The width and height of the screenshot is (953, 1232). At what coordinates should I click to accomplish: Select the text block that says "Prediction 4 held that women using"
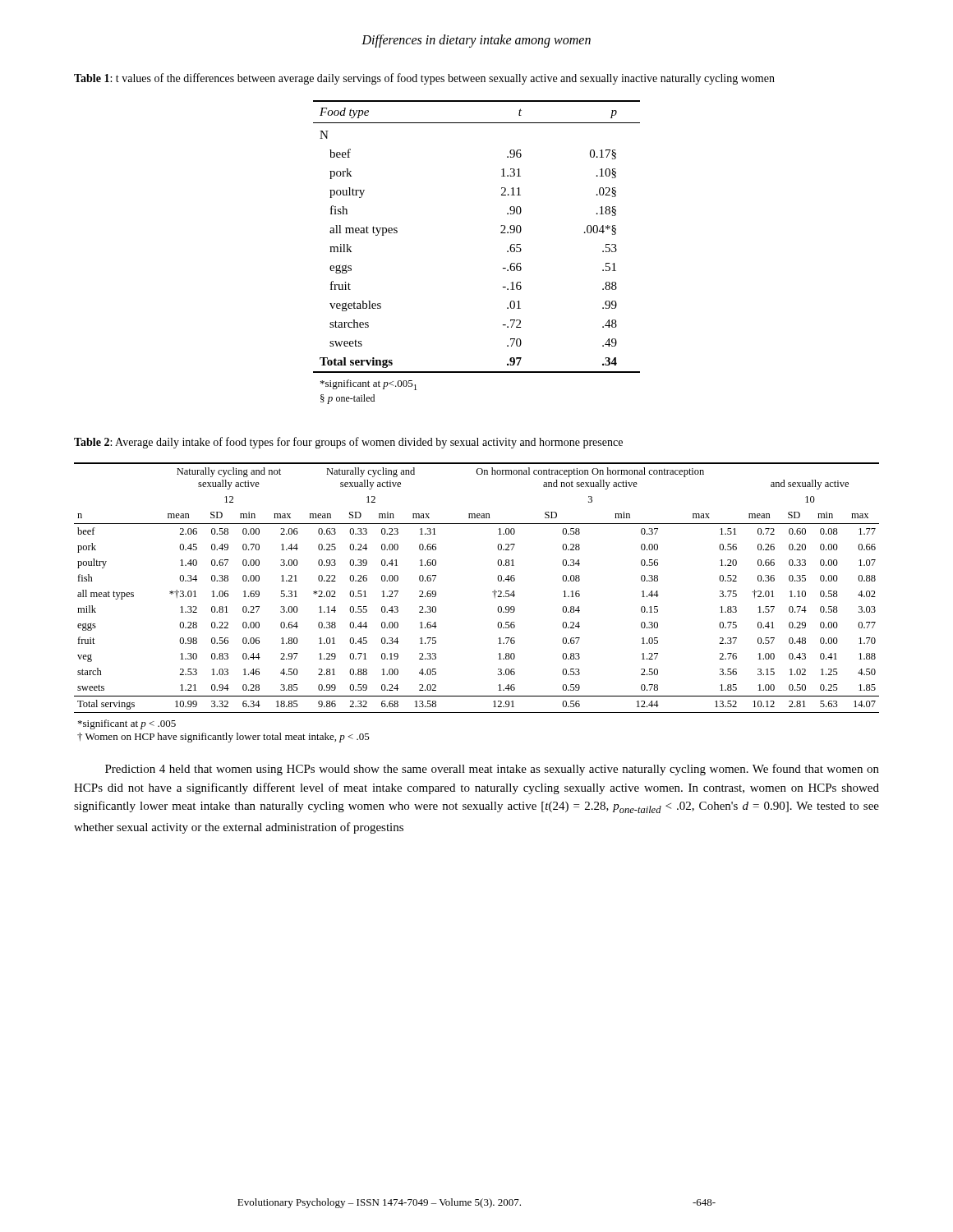coord(476,798)
